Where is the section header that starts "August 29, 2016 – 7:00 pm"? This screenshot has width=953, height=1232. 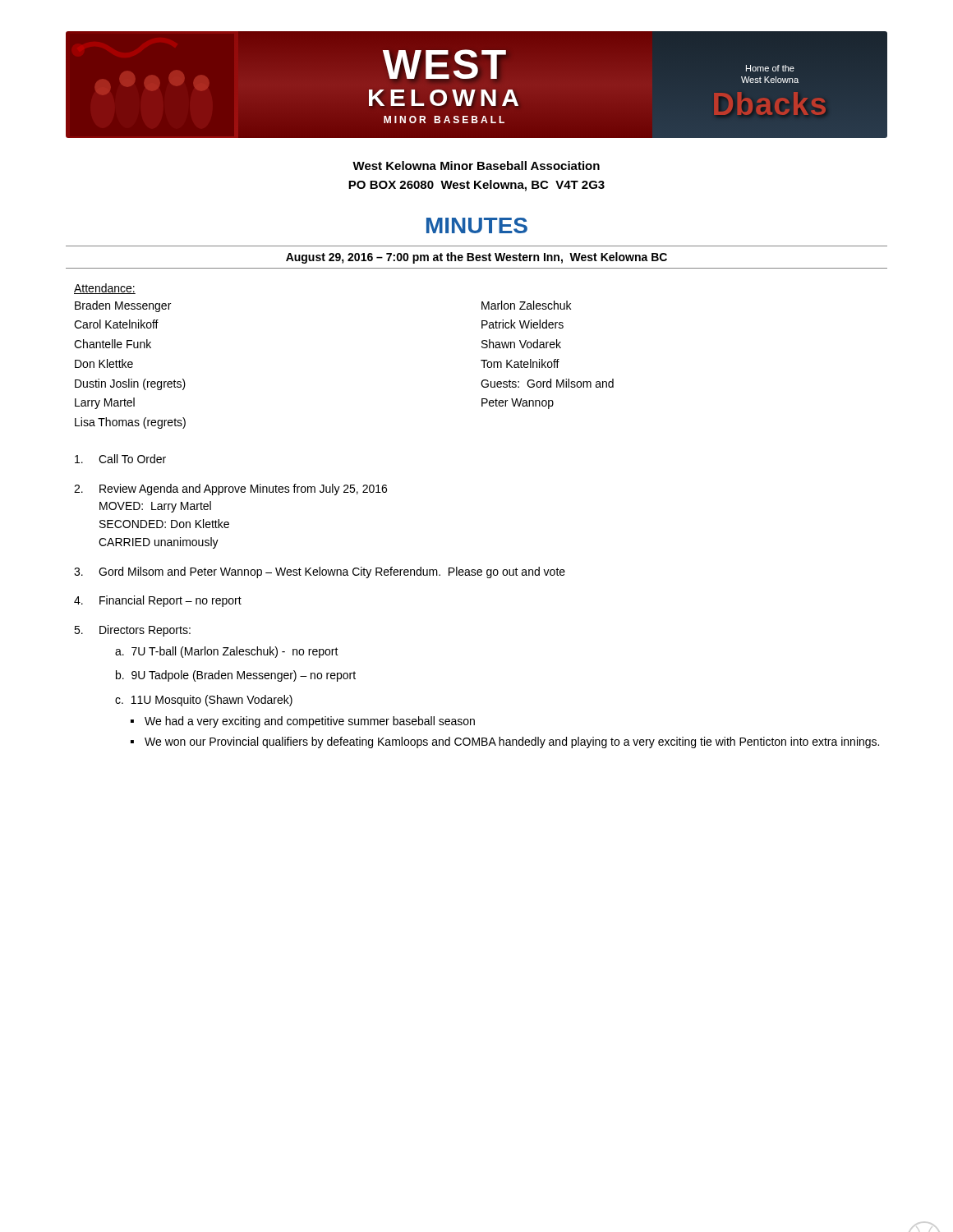(476, 257)
